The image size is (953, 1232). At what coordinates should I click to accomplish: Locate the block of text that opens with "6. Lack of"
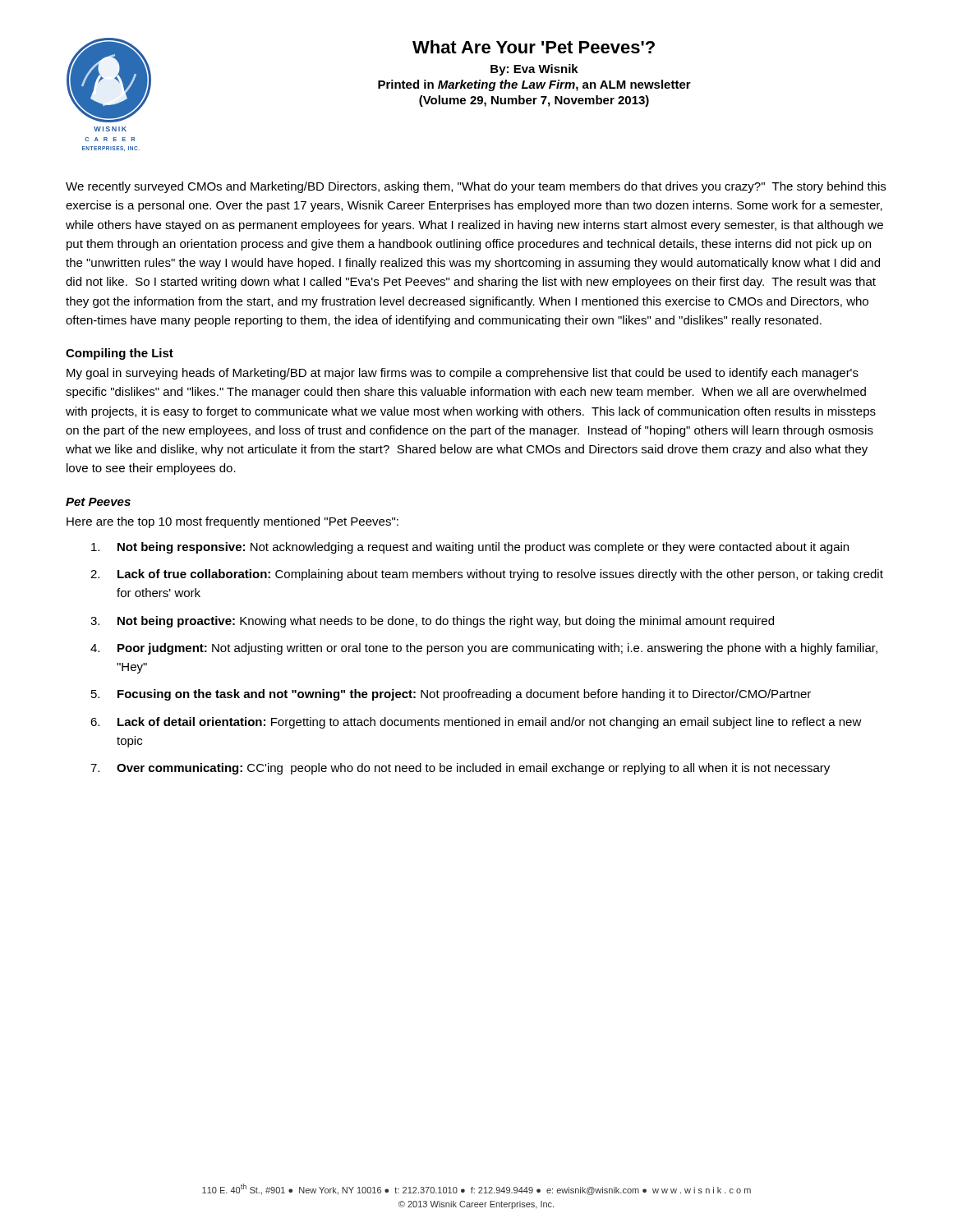coord(476,731)
